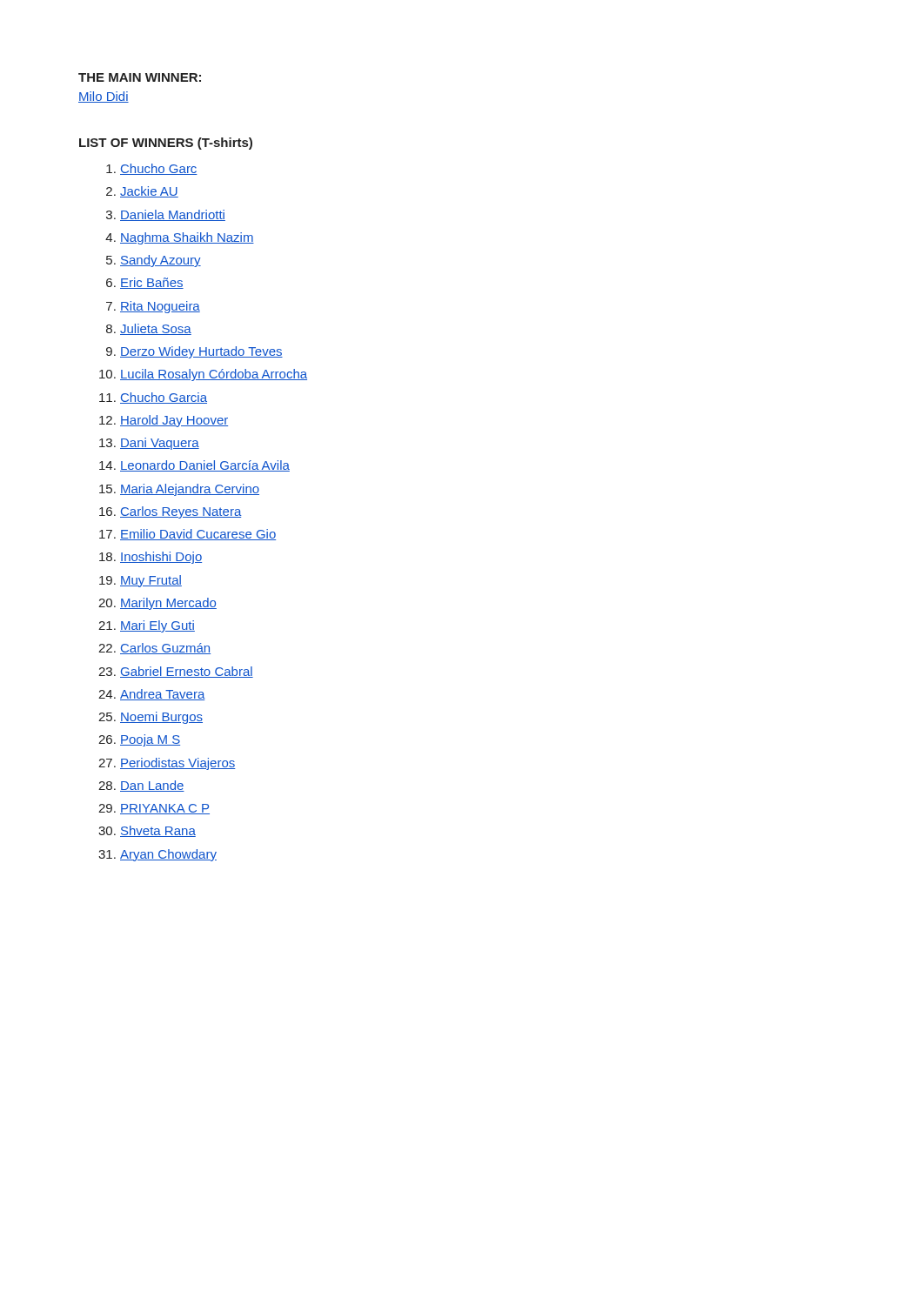Select the block starting "Jackie AU"
Viewport: 924px width, 1305px height.
click(149, 191)
